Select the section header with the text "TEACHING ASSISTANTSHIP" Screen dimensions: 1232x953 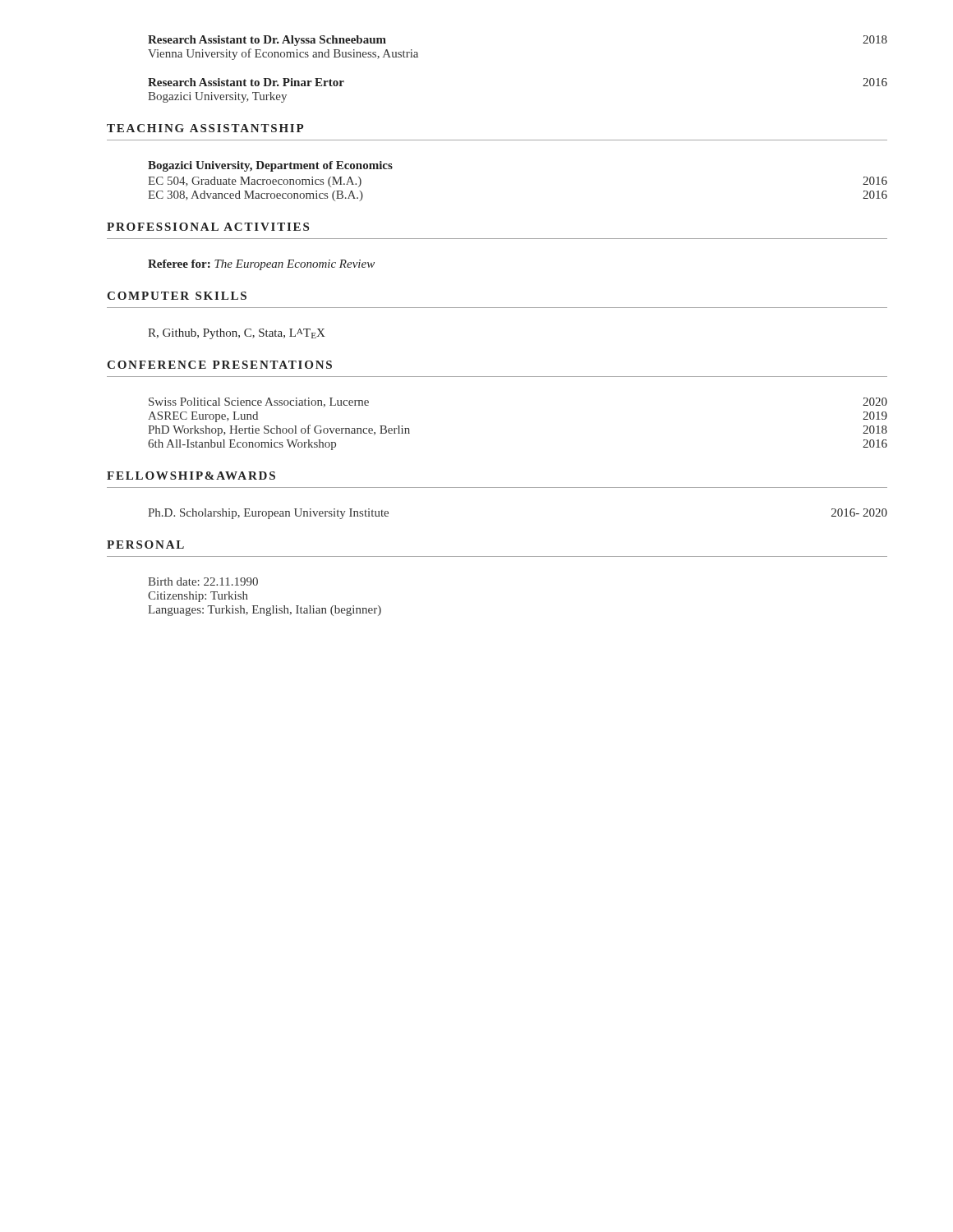pos(206,128)
